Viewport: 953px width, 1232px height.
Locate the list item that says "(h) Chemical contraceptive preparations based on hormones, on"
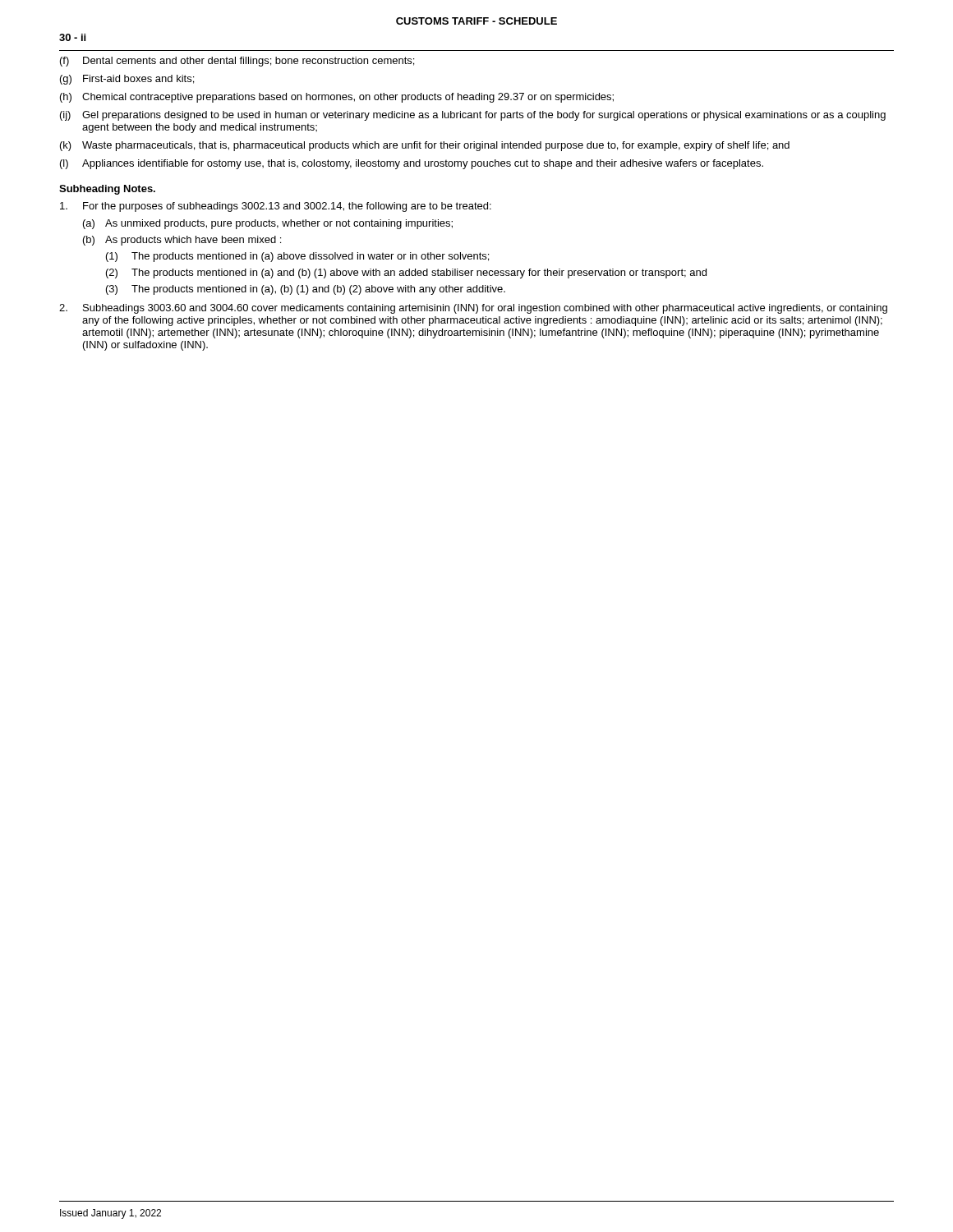tap(476, 96)
